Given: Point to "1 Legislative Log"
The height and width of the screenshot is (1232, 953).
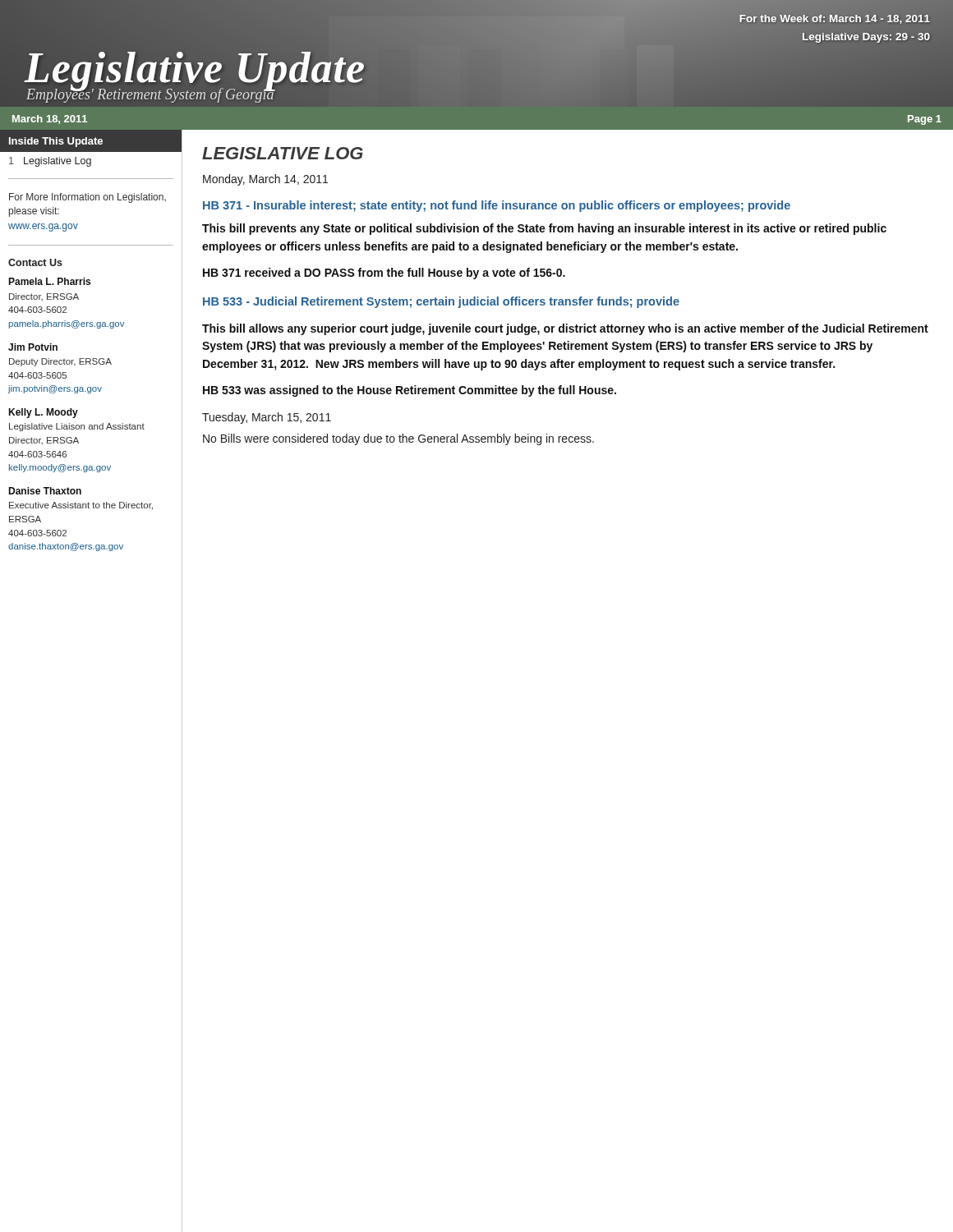Looking at the screenshot, I should [x=50, y=161].
